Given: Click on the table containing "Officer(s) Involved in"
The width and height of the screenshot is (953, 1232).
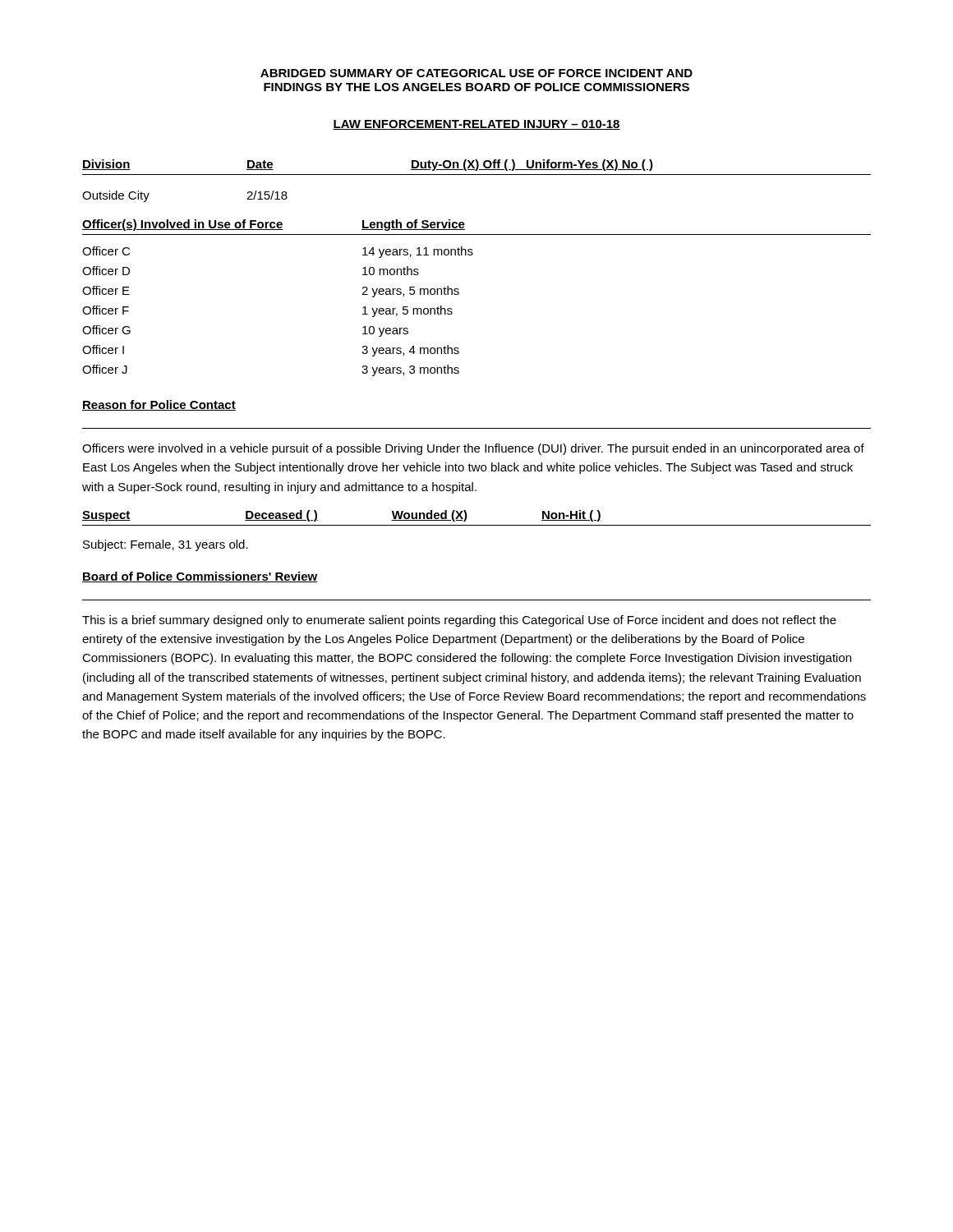Looking at the screenshot, I should pos(476,298).
